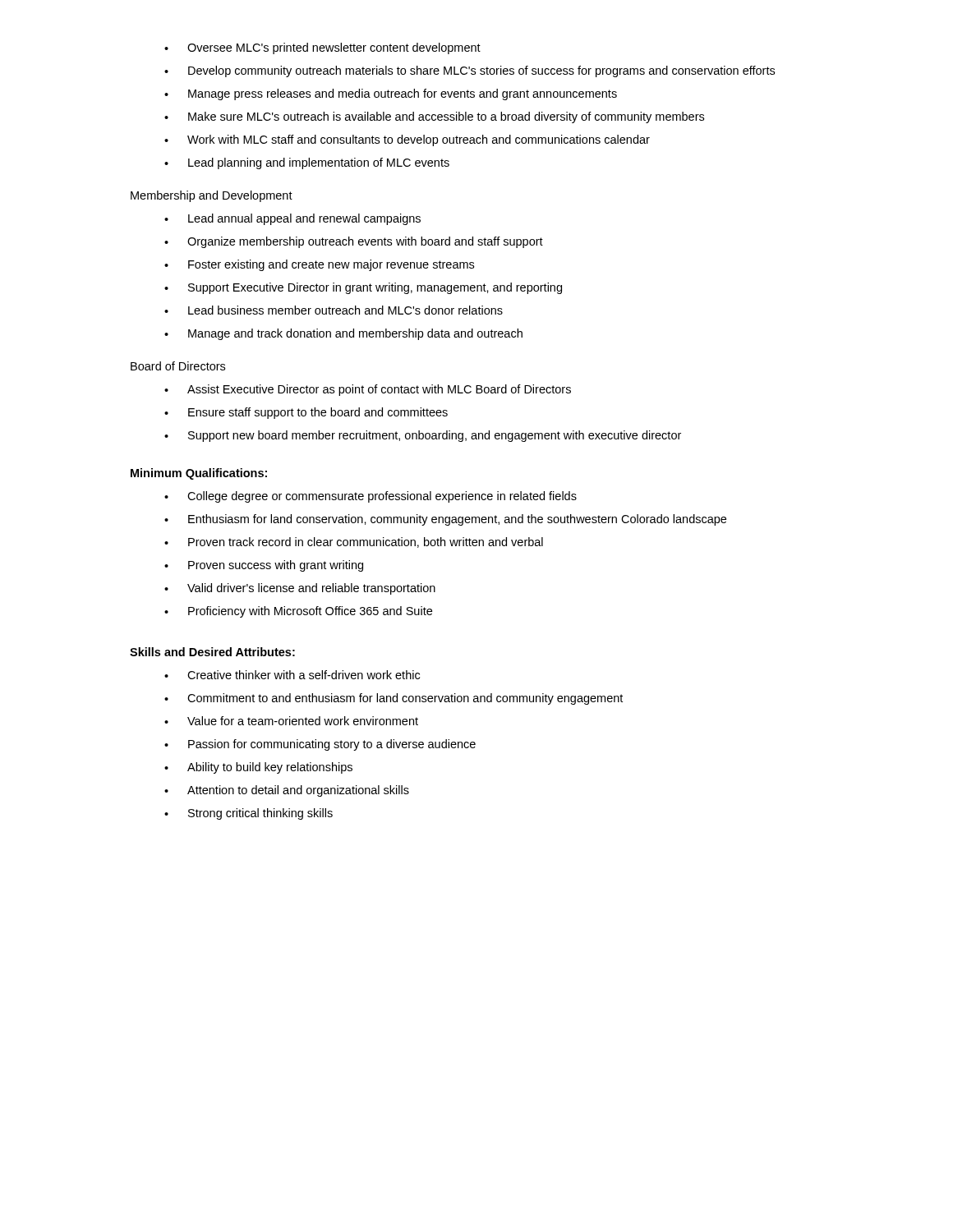Find the block starting "• Lead annual appeal"
Screen dimensions: 1232x953
292,219
